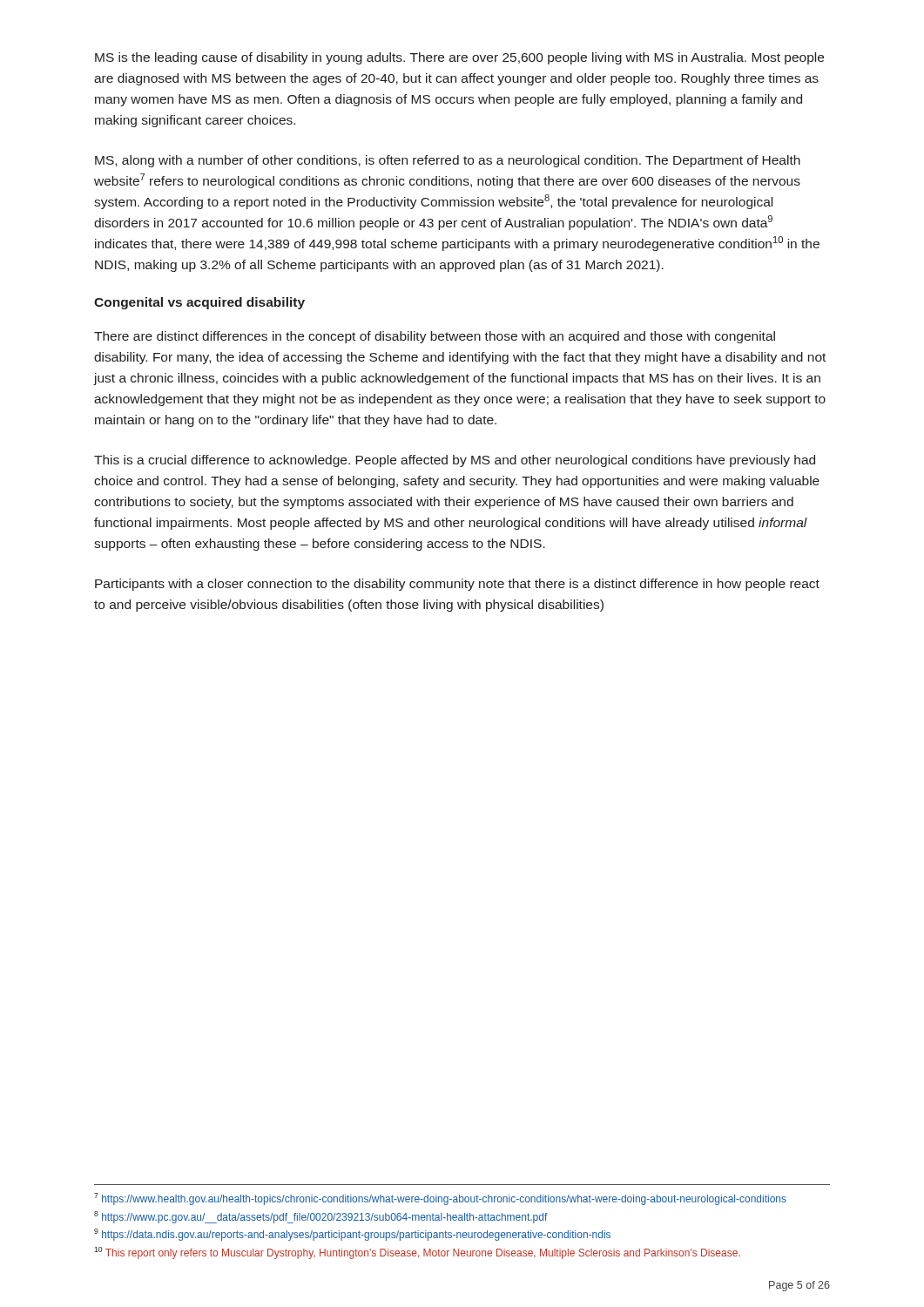
Task: Click on the text block starting "This is a crucial"
Action: point(457,502)
